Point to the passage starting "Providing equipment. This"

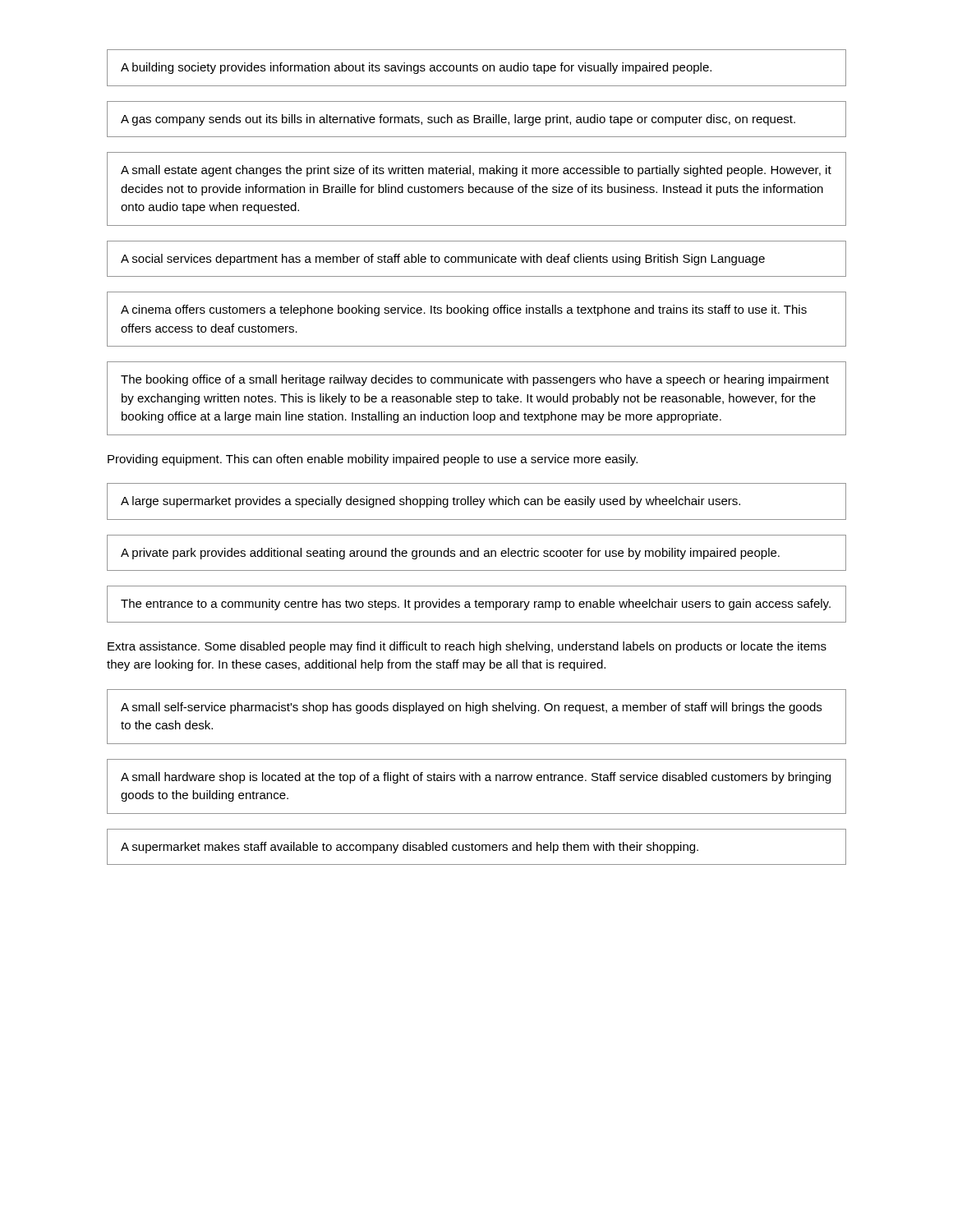(373, 458)
